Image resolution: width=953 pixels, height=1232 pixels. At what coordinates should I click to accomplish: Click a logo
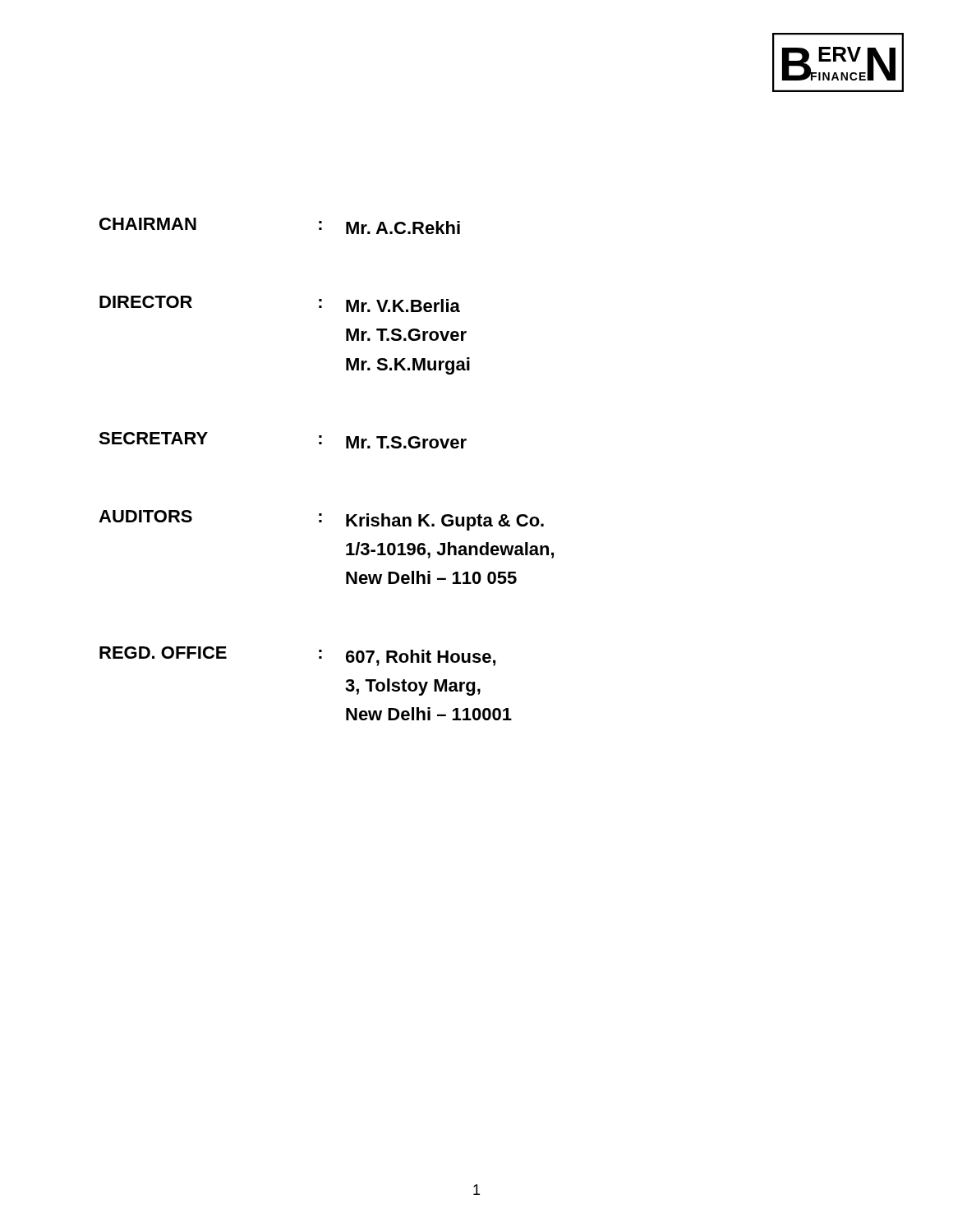(838, 64)
